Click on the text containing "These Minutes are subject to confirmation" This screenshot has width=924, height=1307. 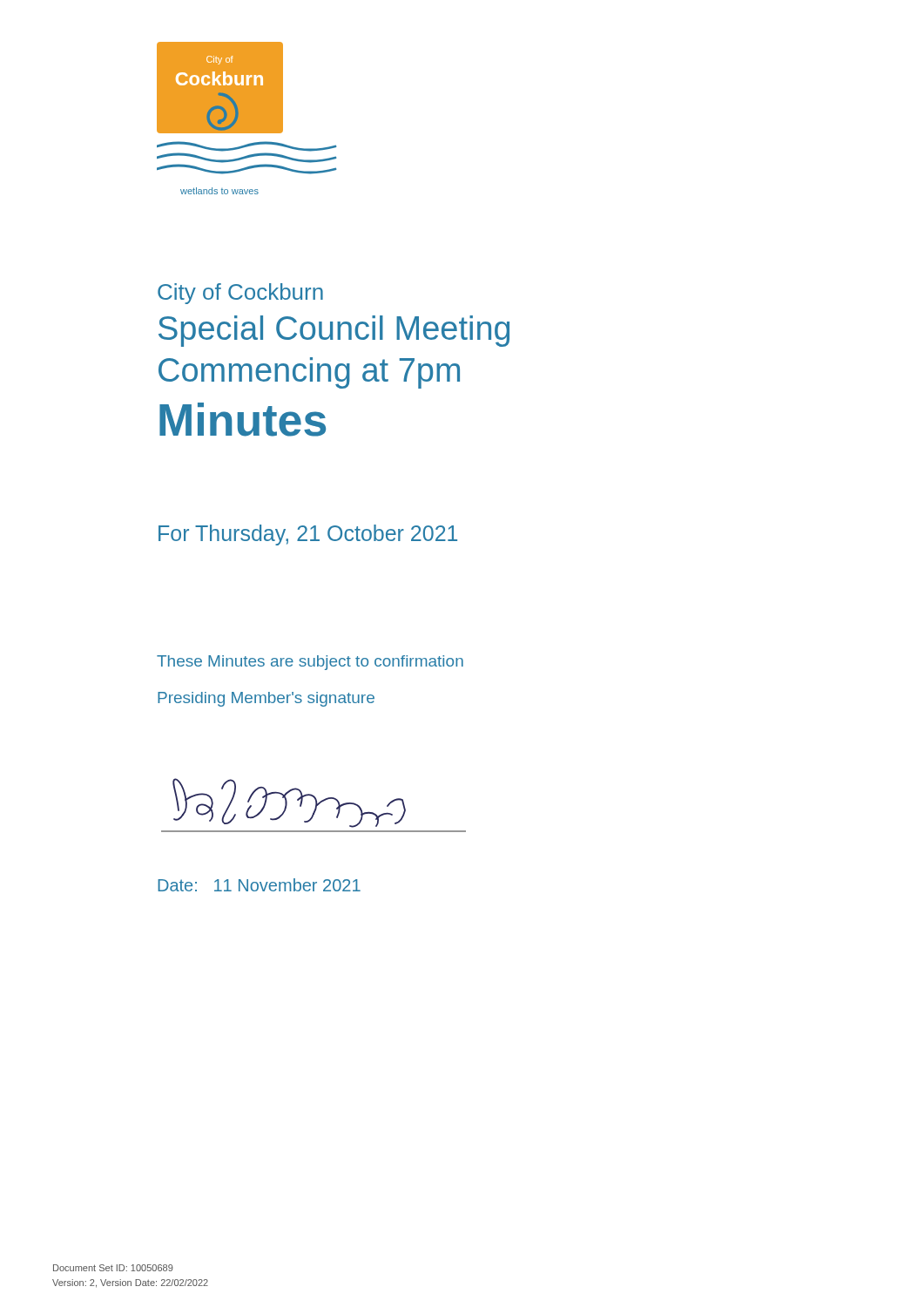pos(310,661)
